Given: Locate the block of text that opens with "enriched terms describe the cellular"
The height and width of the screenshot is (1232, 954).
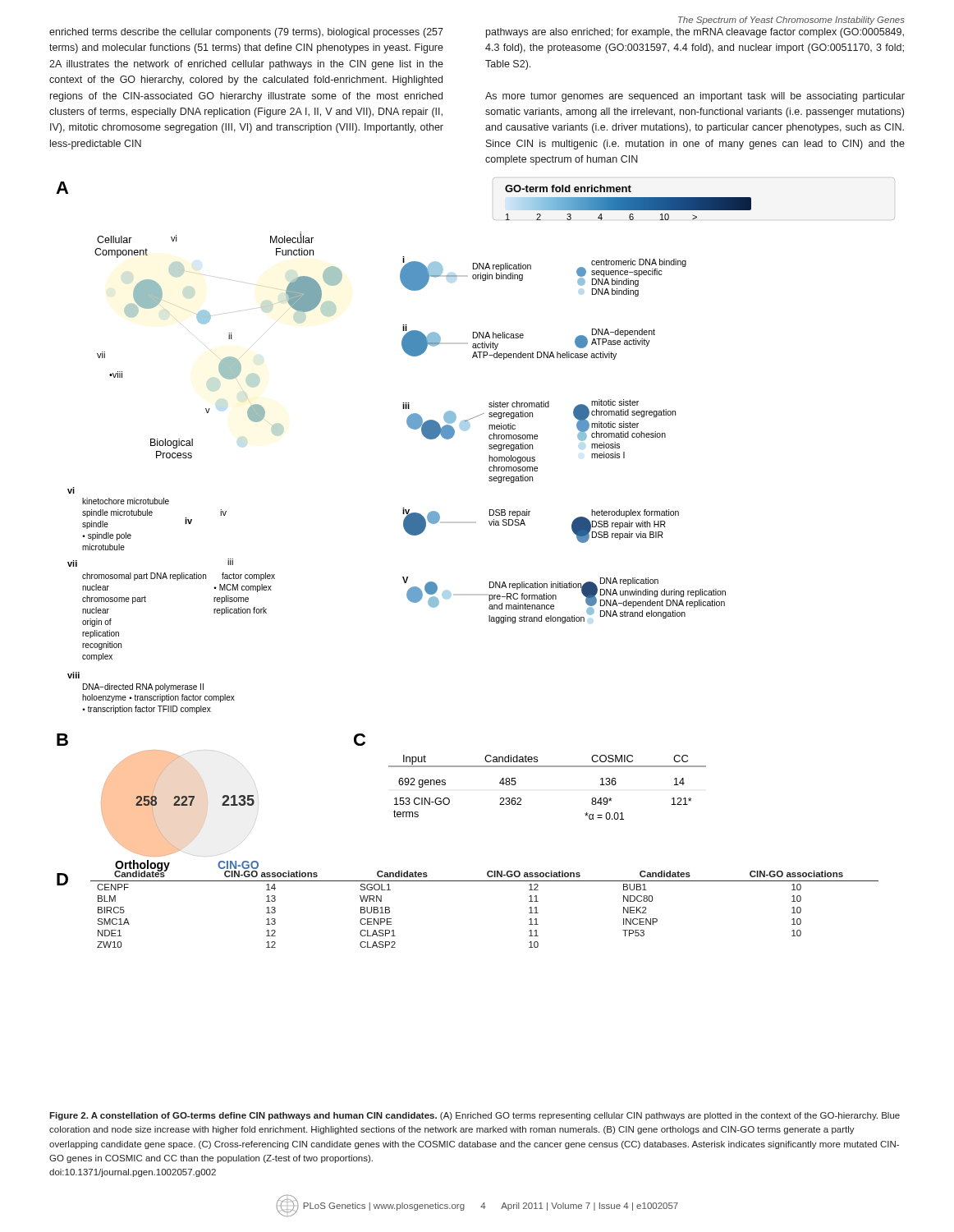Looking at the screenshot, I should (246, 88).
